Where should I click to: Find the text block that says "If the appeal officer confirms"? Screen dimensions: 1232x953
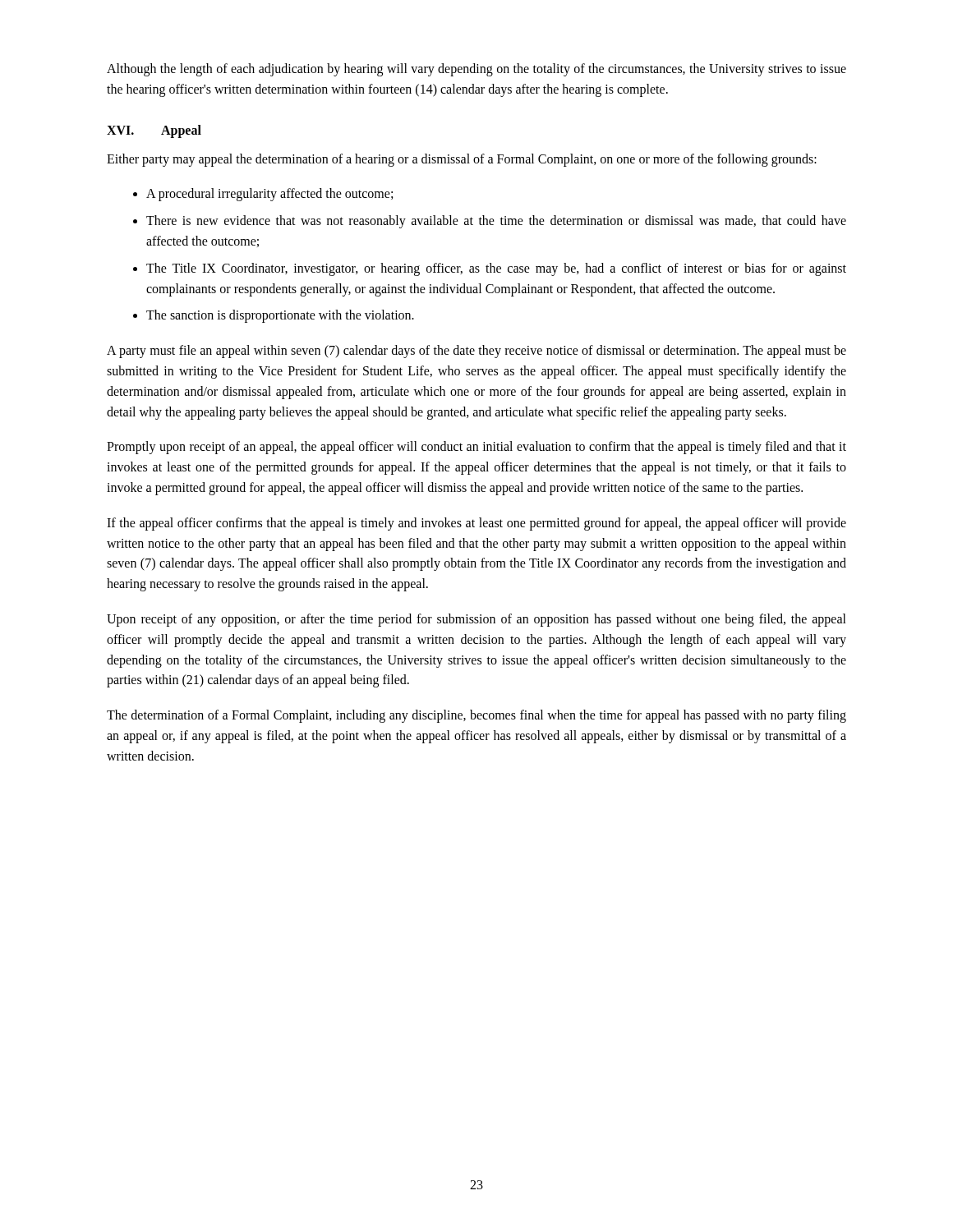click(476, 553)
